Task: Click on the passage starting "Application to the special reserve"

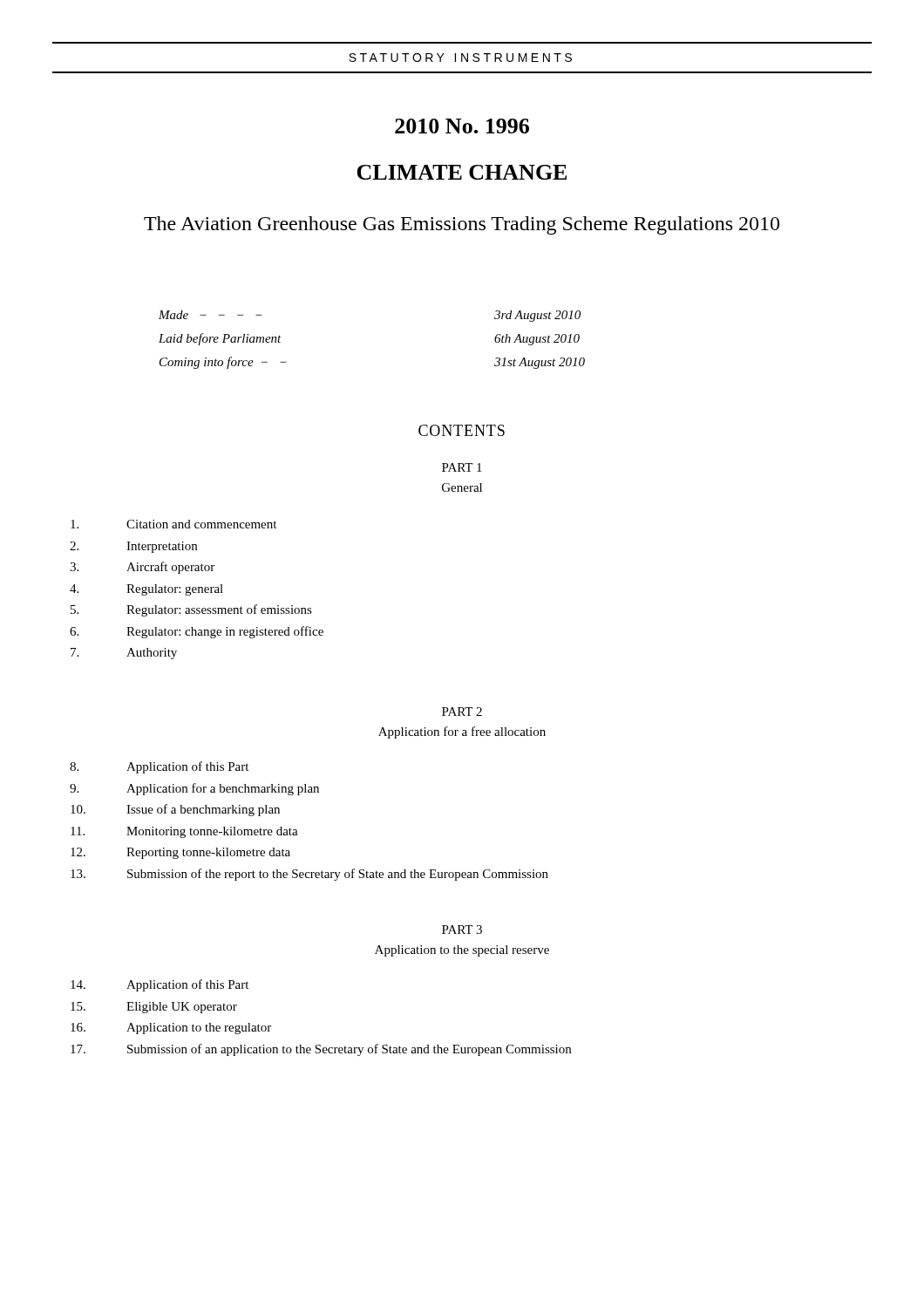Action: (x=462, y=950)
